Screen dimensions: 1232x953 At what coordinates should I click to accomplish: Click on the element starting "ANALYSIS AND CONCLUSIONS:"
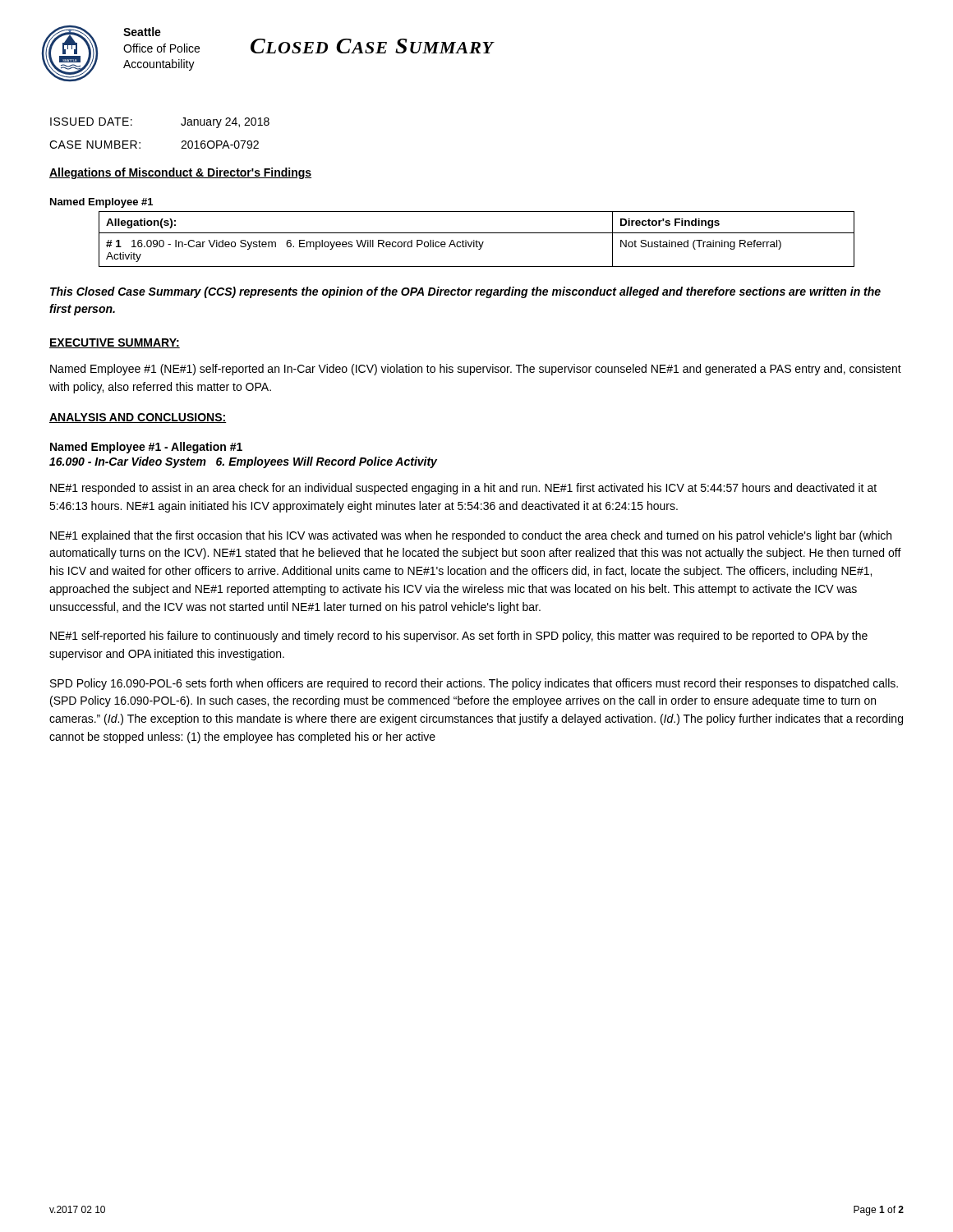pyautogui.click(x=138, y=418)
